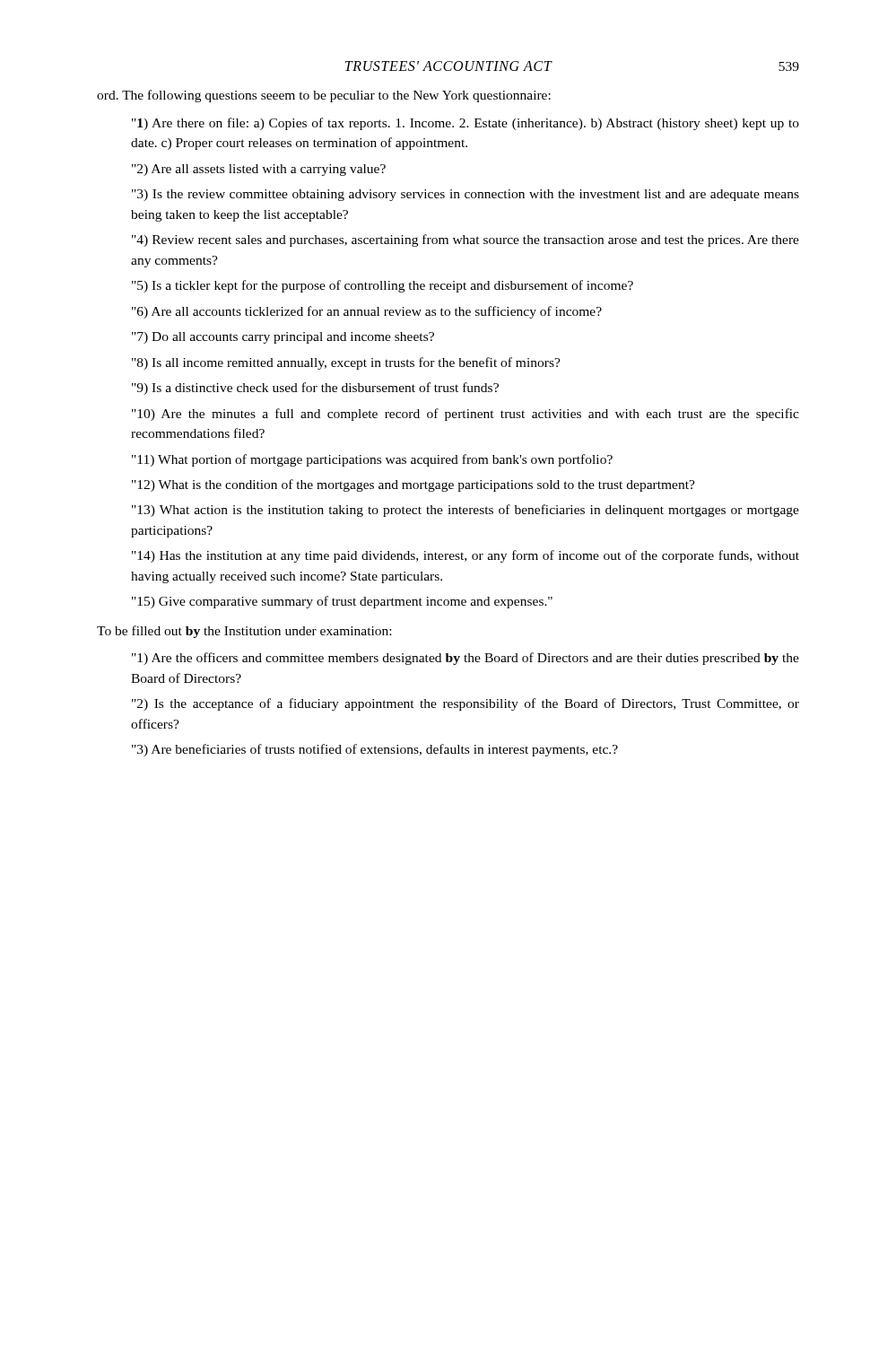Find the list item that says ""2) Are all"

pos(258,168)
